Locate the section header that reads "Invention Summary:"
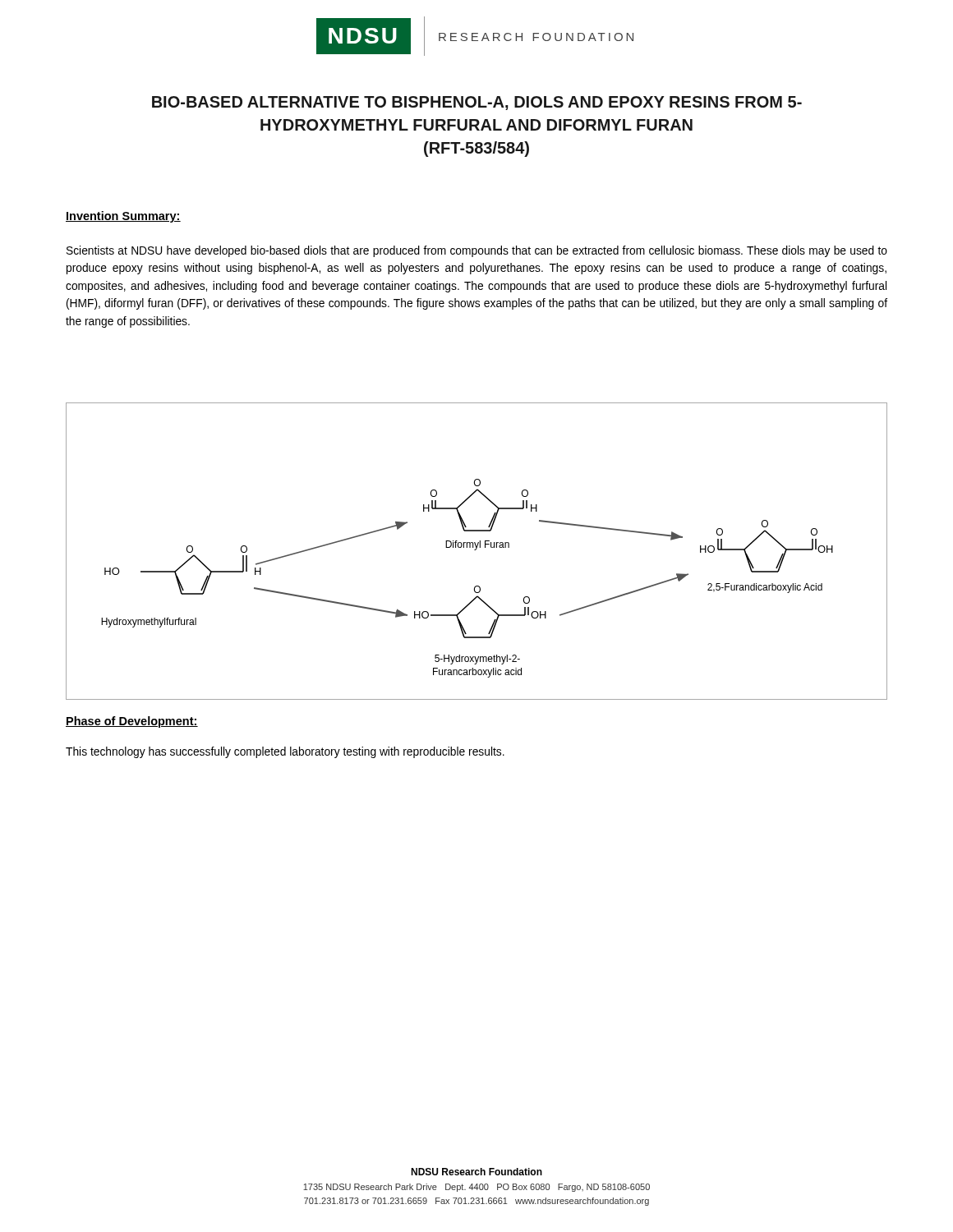 click(x=123, y=216)
